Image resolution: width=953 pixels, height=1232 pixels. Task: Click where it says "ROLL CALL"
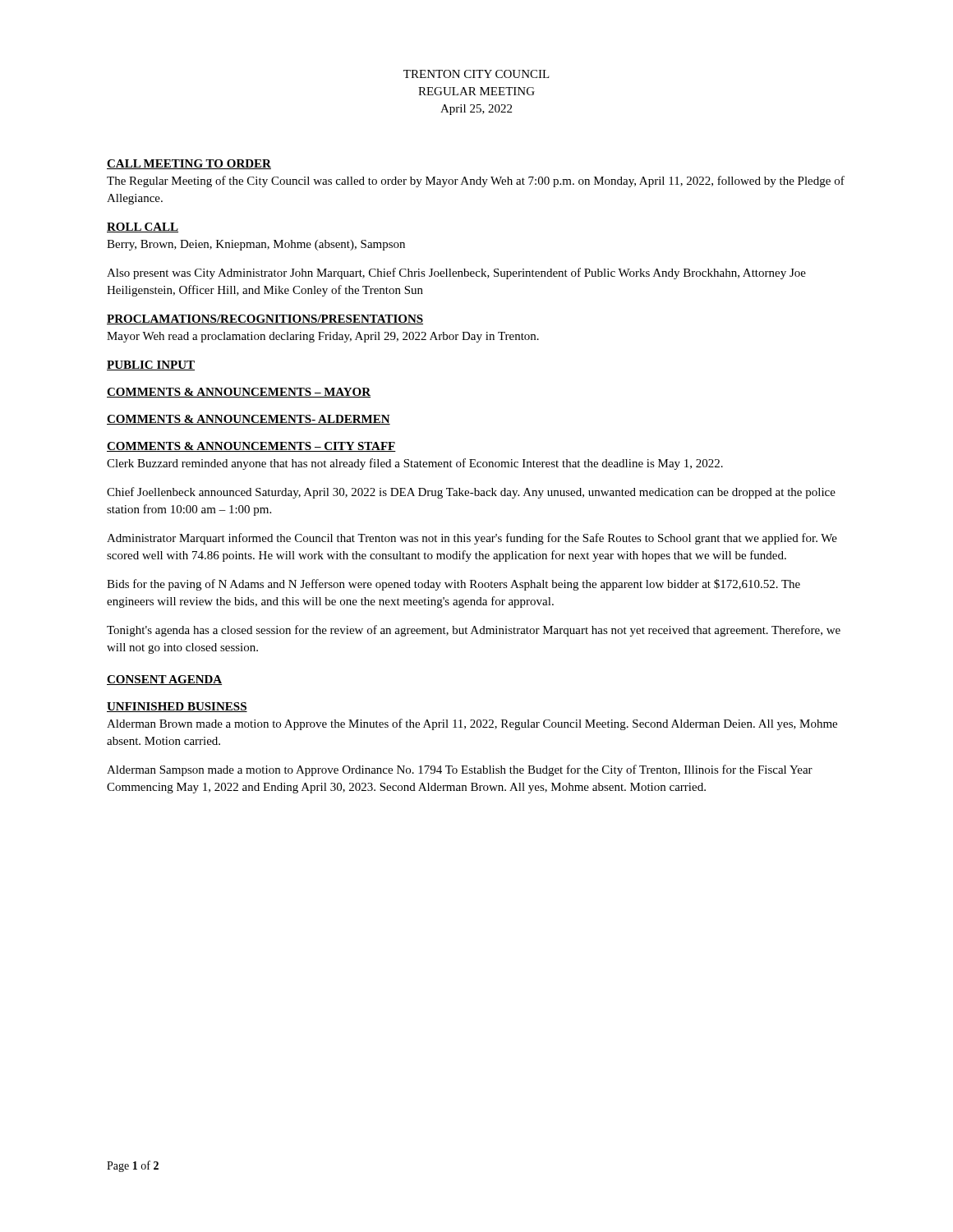[x=143, y=227]
